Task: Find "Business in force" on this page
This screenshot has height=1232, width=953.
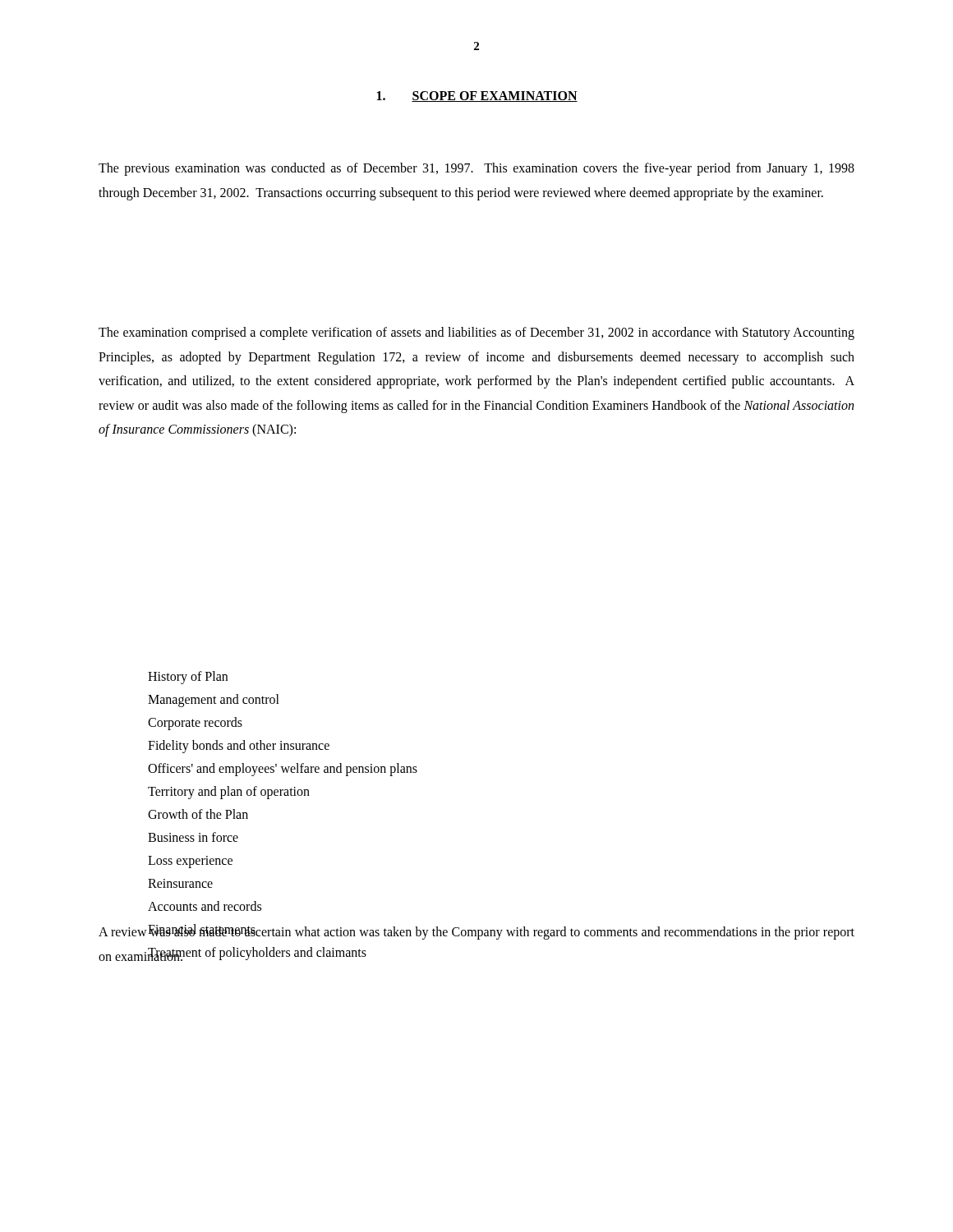Action: tap(193, 837)
